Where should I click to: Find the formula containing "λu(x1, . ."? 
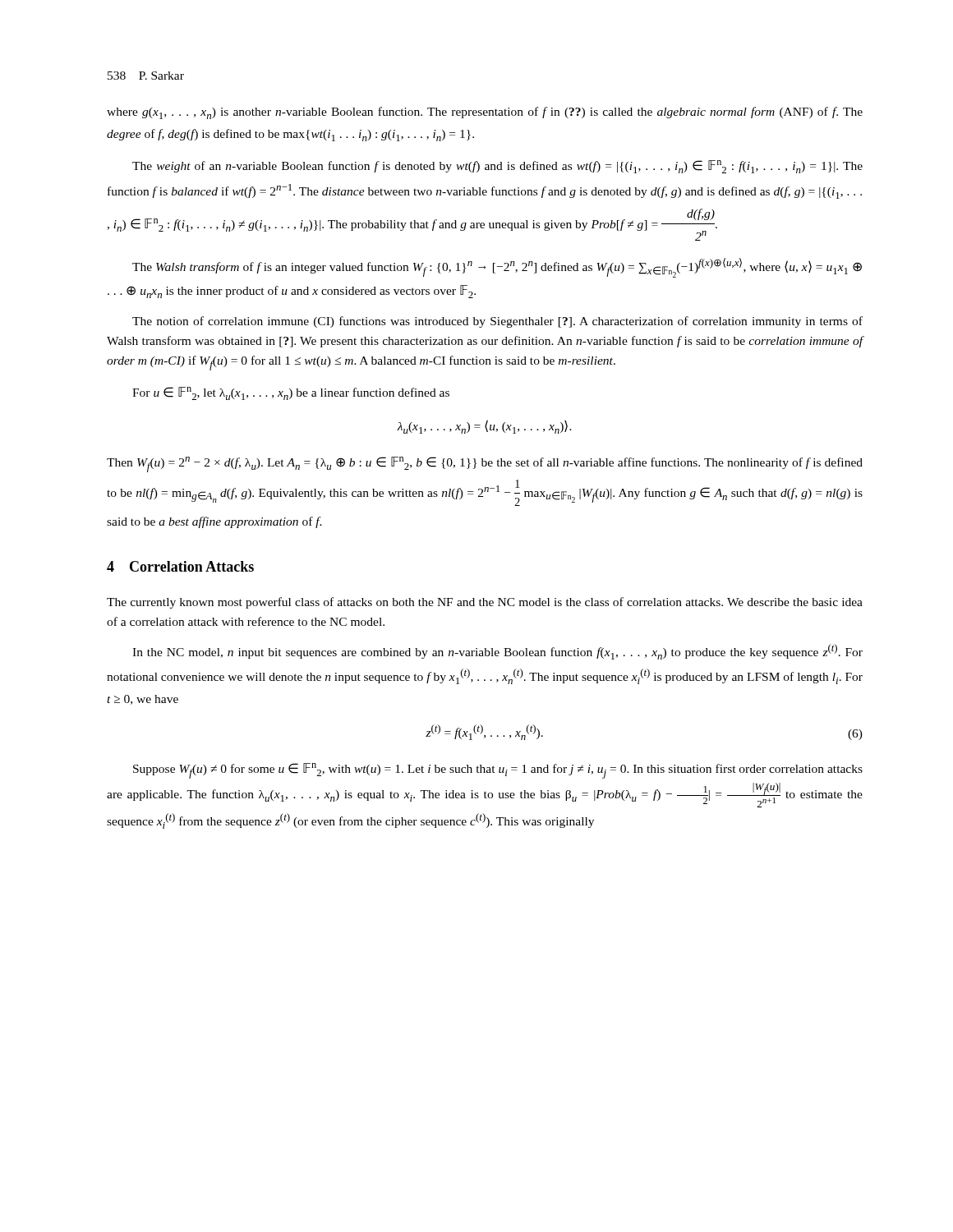[x=485, y=428]
